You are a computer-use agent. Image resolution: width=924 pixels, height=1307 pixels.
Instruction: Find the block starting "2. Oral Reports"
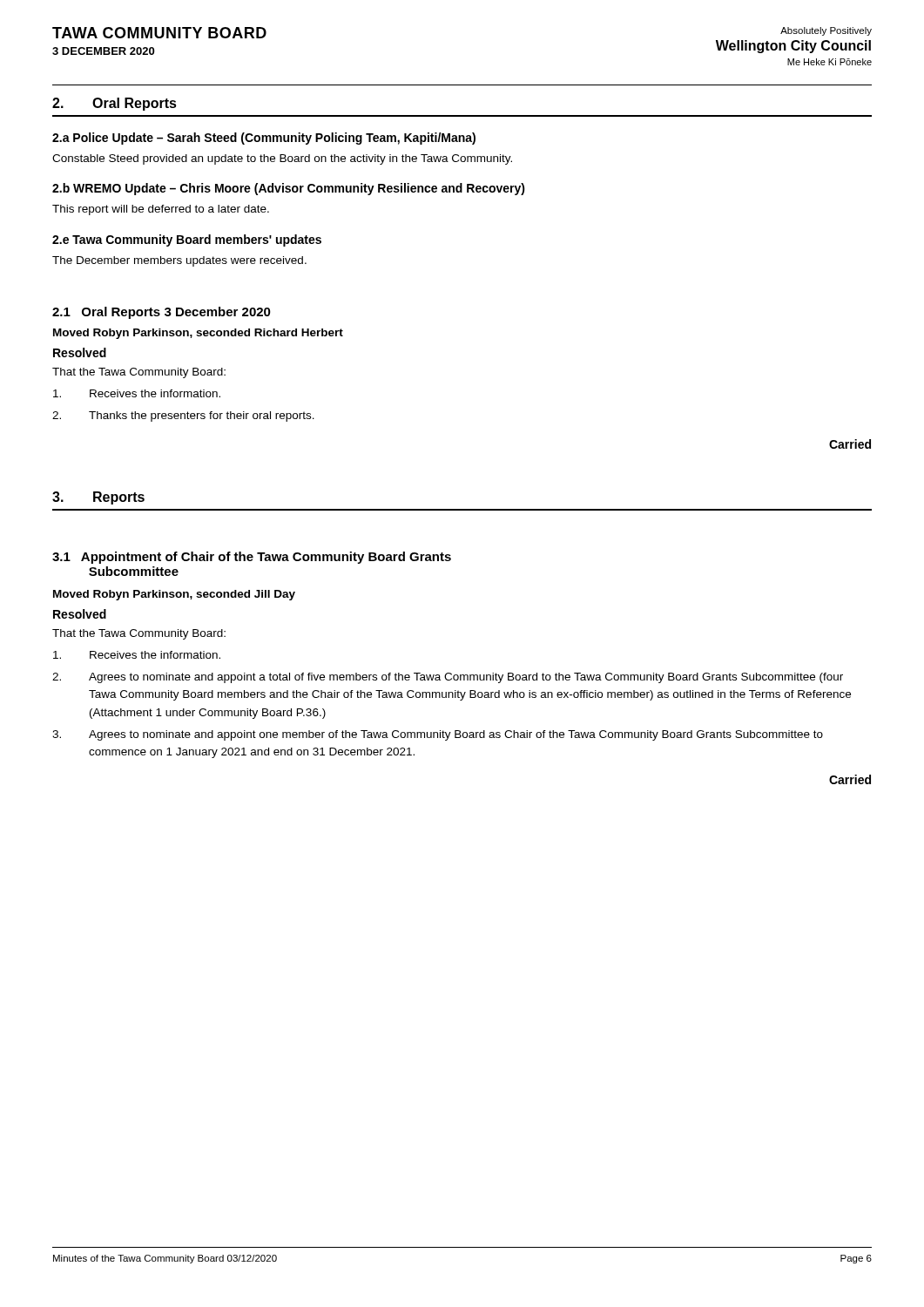(115, 104)
